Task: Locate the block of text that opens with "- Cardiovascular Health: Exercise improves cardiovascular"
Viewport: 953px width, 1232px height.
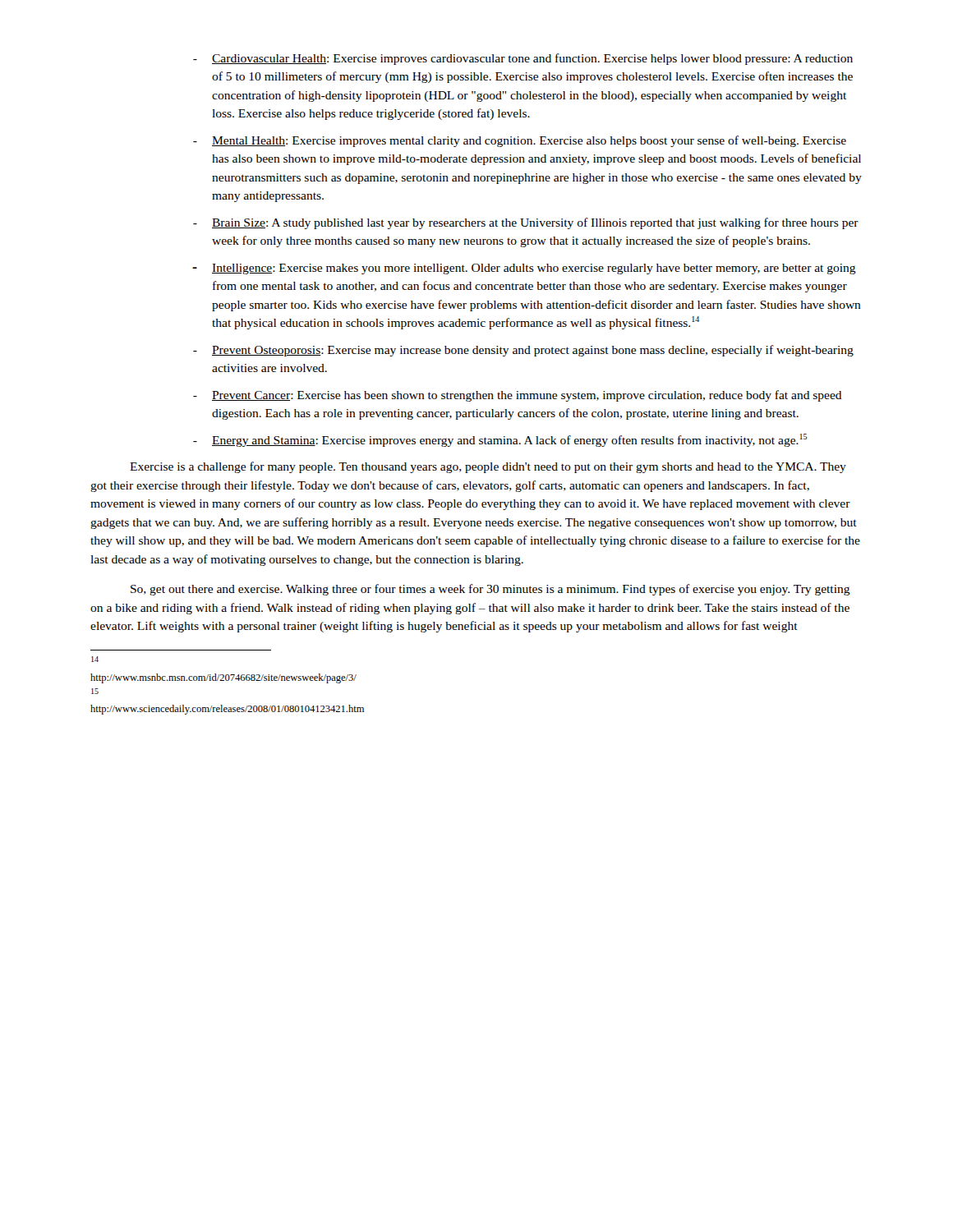Action: 501,86
